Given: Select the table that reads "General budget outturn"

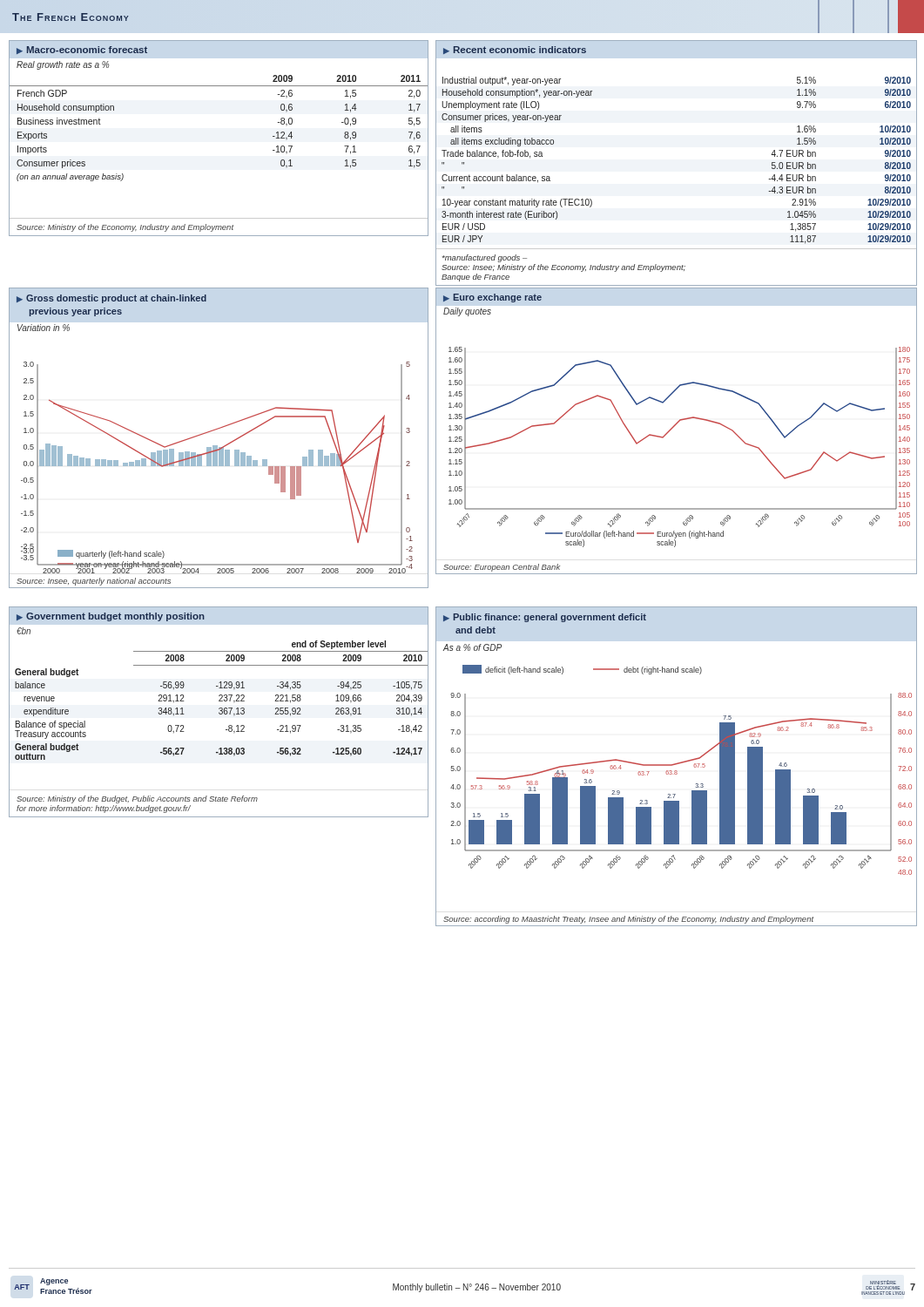Looking at the screenshot, I should (219, 712).
